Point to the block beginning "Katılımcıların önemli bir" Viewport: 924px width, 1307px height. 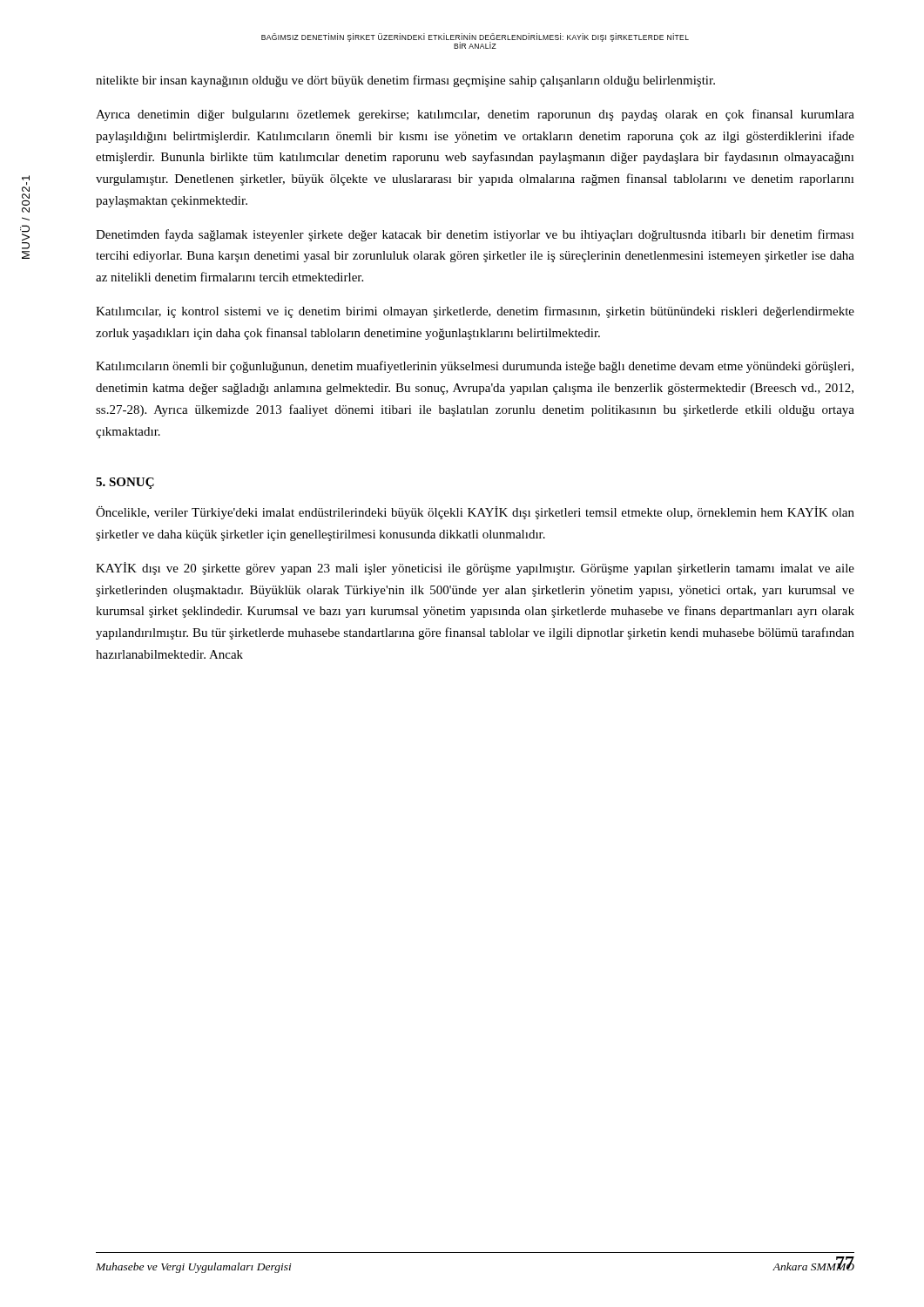pyautogui.click(x=475, y=399)
